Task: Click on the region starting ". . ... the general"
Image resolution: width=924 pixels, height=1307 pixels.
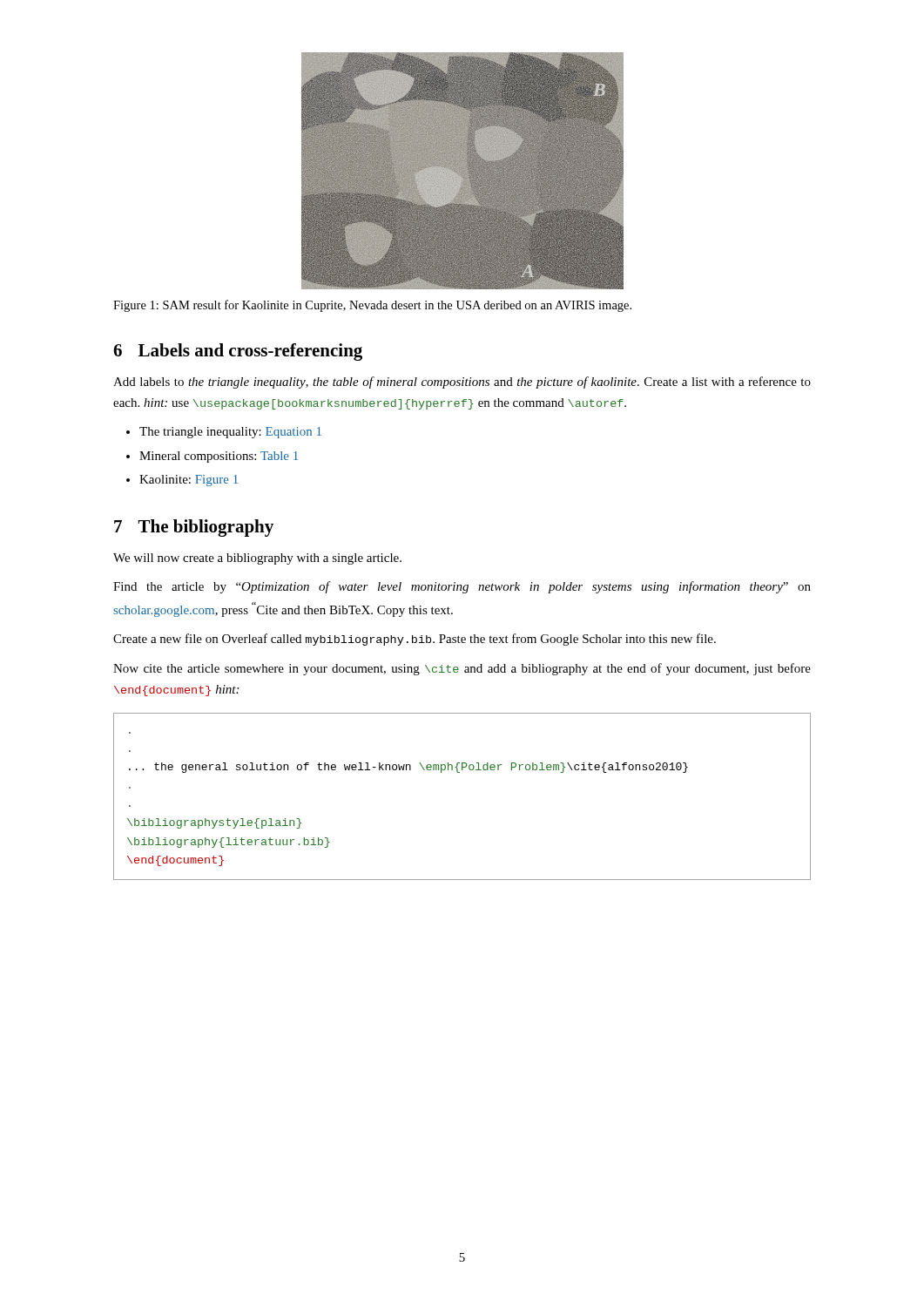Action: pos(408,768)
